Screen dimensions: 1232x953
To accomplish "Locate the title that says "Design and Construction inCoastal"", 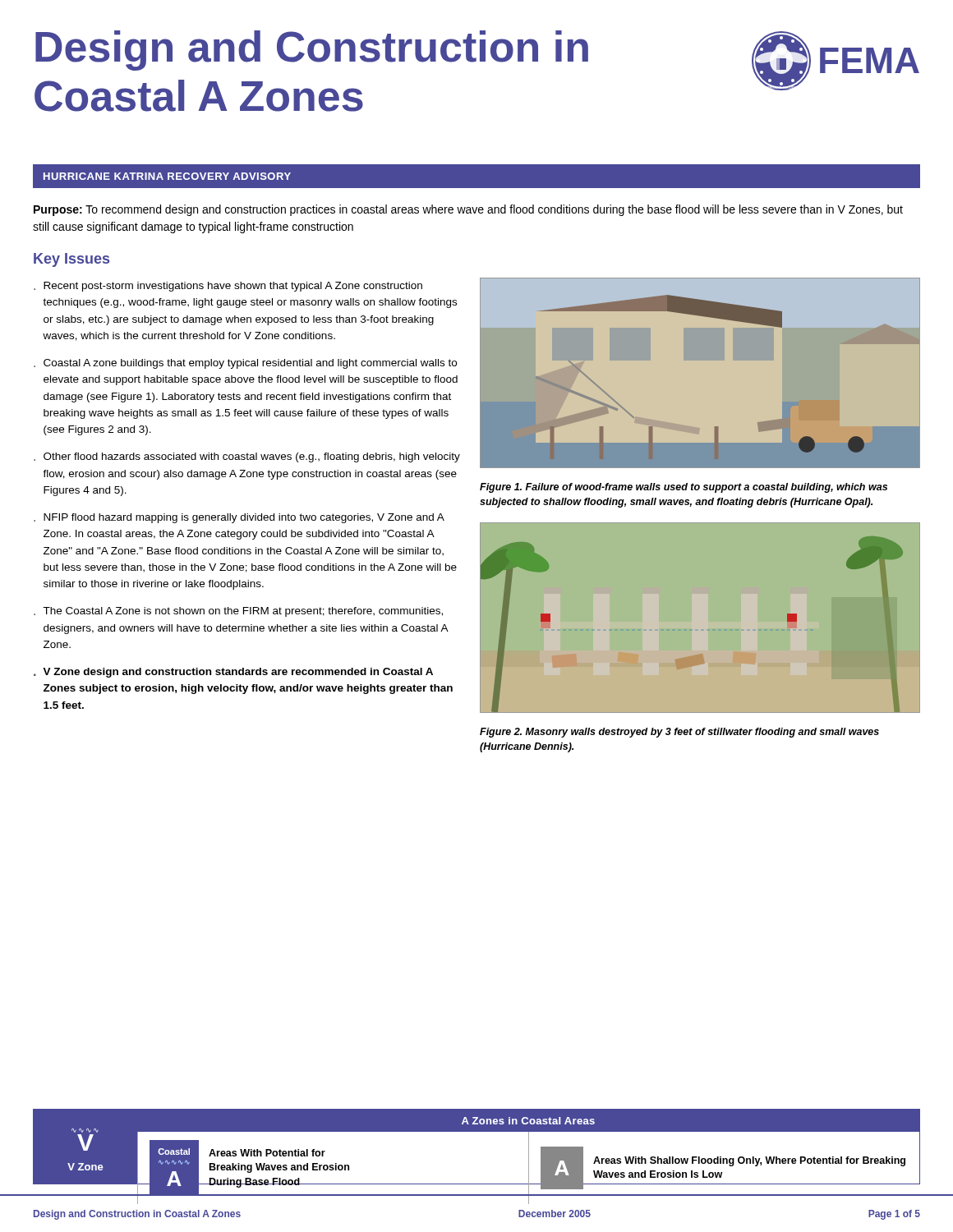I will click(312, 72).
